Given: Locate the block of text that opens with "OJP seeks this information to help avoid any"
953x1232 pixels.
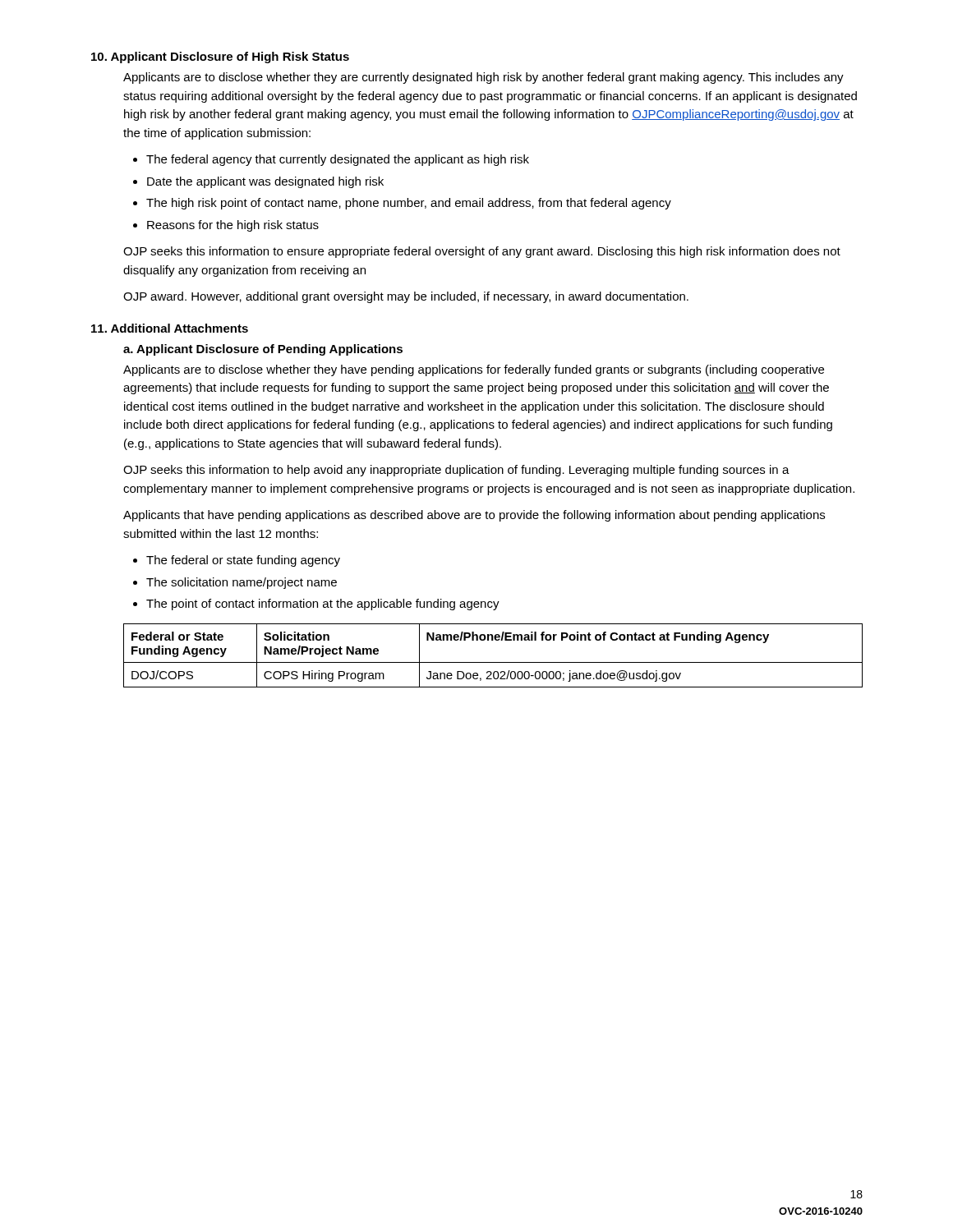Looking at the screenshot, I should [x=489, y=479].
